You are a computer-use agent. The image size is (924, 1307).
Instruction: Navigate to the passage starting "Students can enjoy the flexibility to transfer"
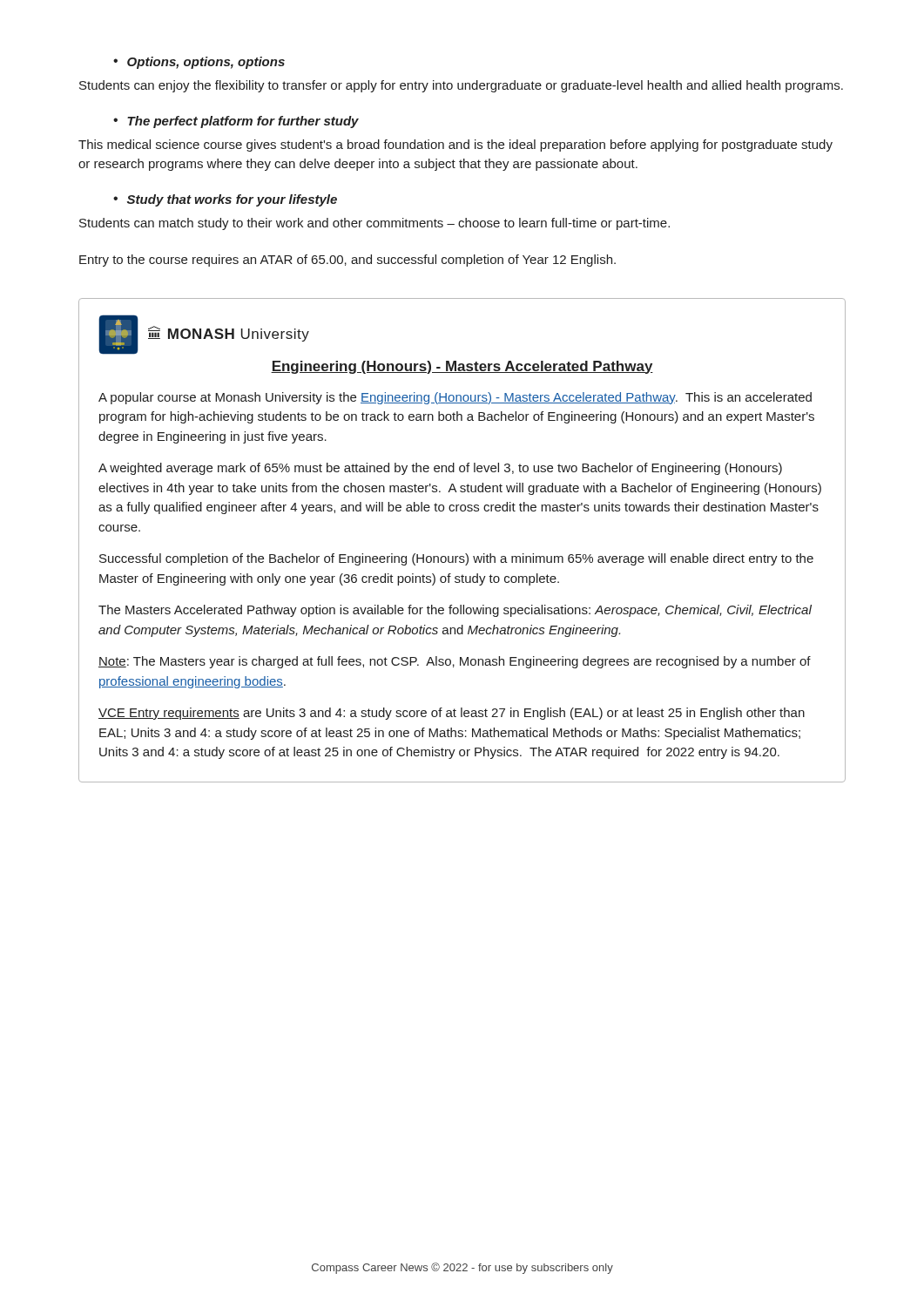pos(461,85)
